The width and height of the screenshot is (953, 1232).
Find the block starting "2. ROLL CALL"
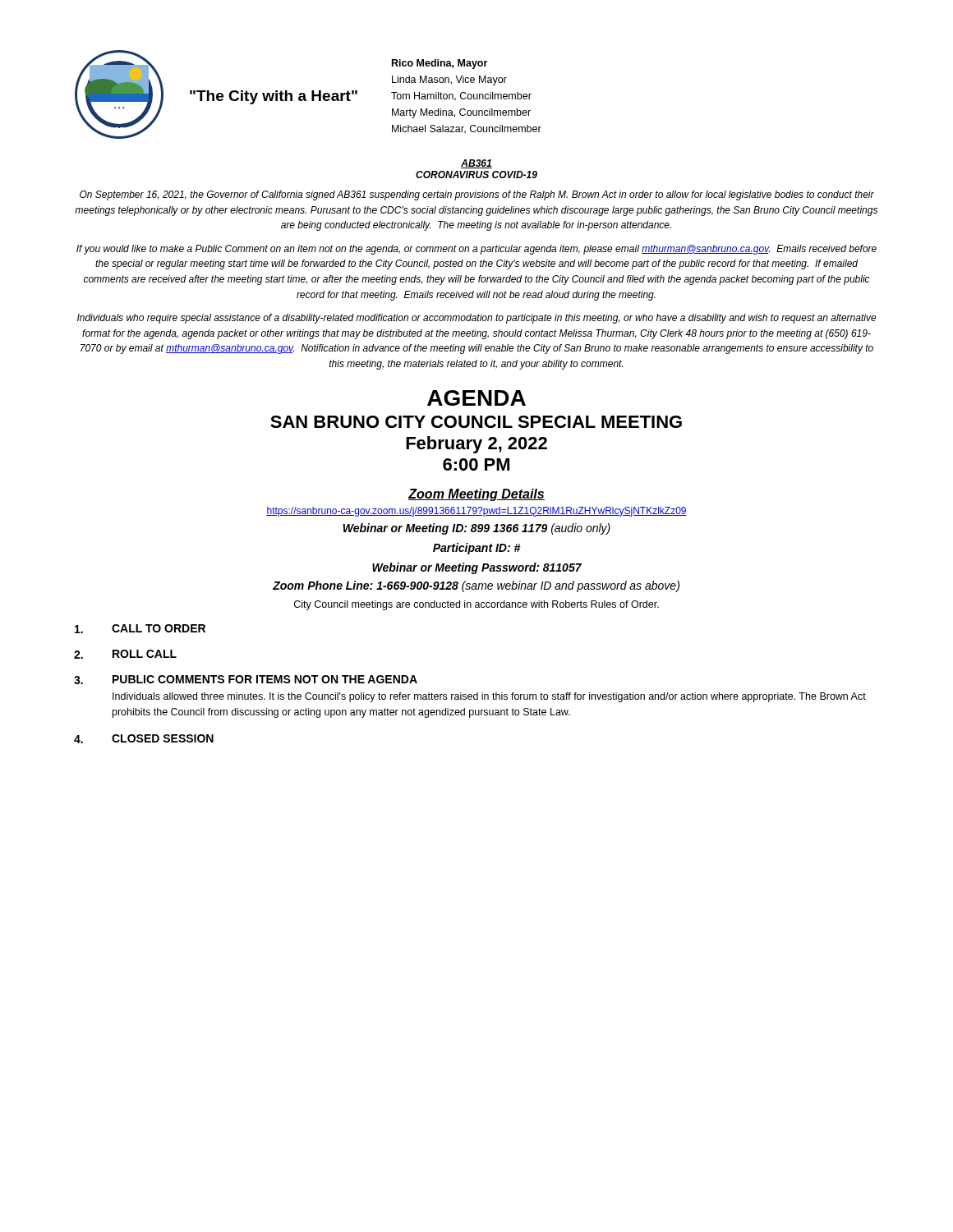(125, 654)
